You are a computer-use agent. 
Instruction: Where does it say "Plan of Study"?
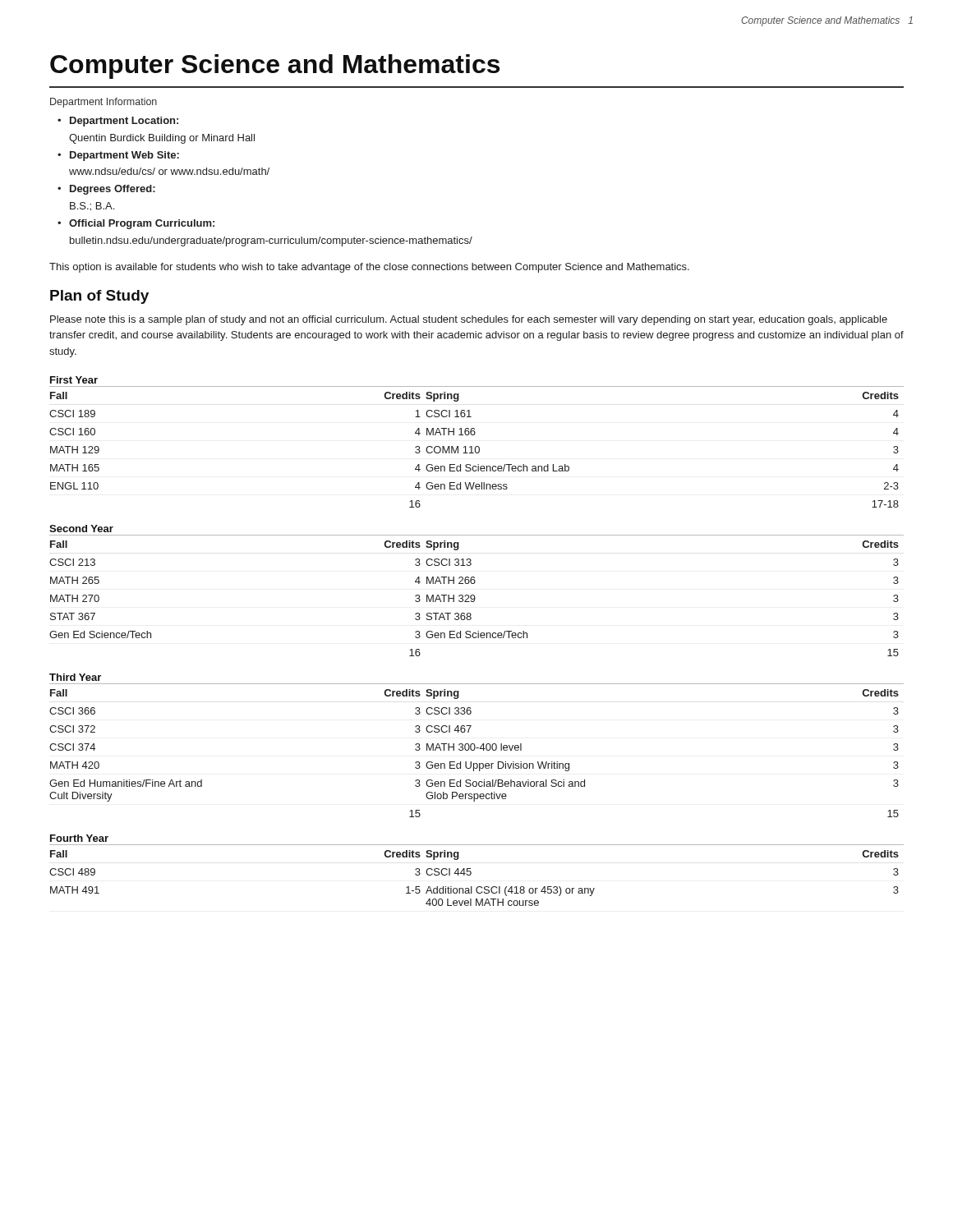click(99, 295)
